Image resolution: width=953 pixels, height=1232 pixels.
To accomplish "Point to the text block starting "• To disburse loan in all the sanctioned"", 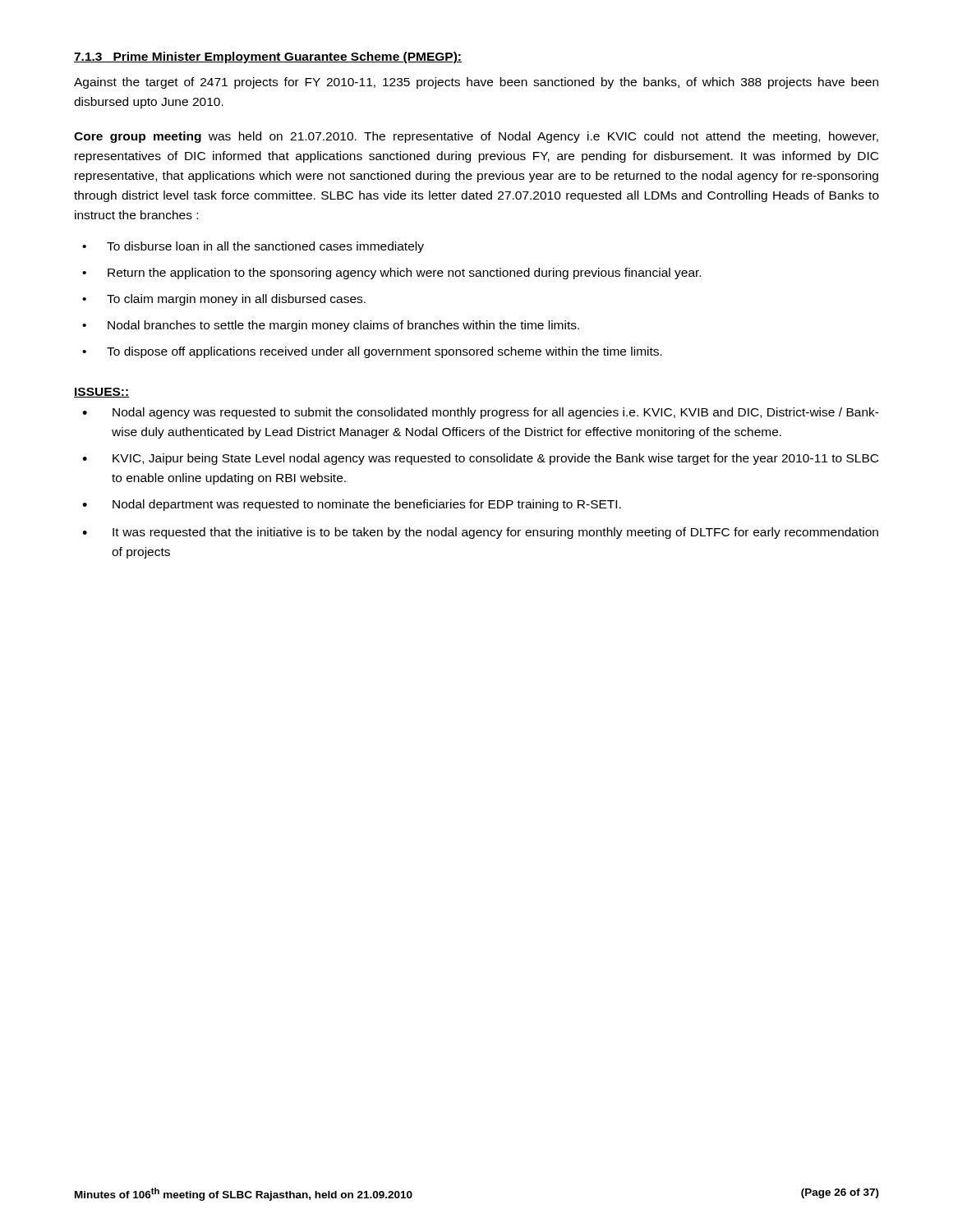I will [253, 247].
